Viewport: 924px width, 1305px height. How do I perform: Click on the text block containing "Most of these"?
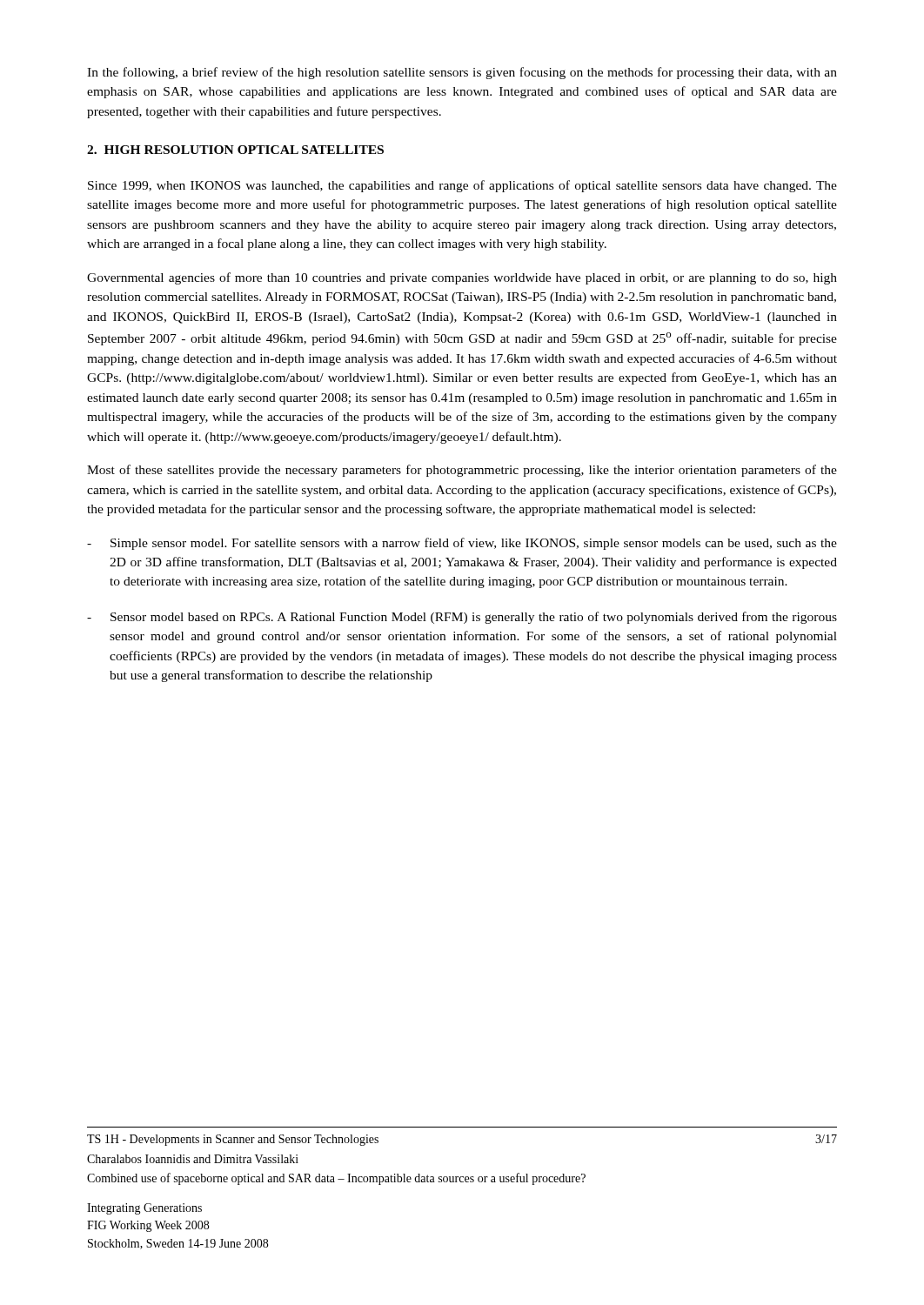(462, 490)
